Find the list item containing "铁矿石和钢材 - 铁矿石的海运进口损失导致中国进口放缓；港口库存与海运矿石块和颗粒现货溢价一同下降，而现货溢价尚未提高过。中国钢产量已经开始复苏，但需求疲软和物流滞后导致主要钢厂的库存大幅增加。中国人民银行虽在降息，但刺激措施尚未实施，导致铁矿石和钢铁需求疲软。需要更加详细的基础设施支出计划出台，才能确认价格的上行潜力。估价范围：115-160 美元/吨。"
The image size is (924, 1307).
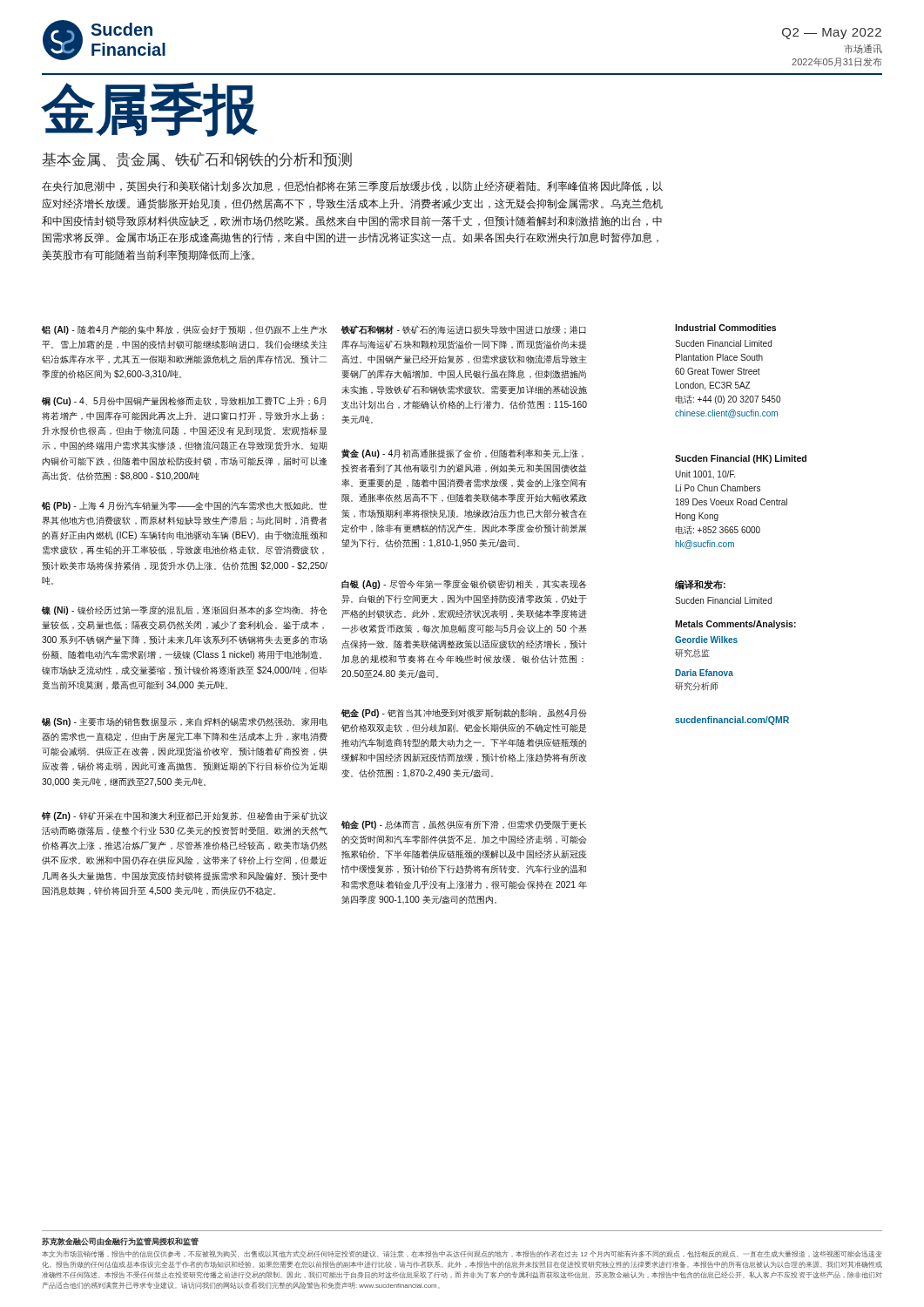click(464, 375)
